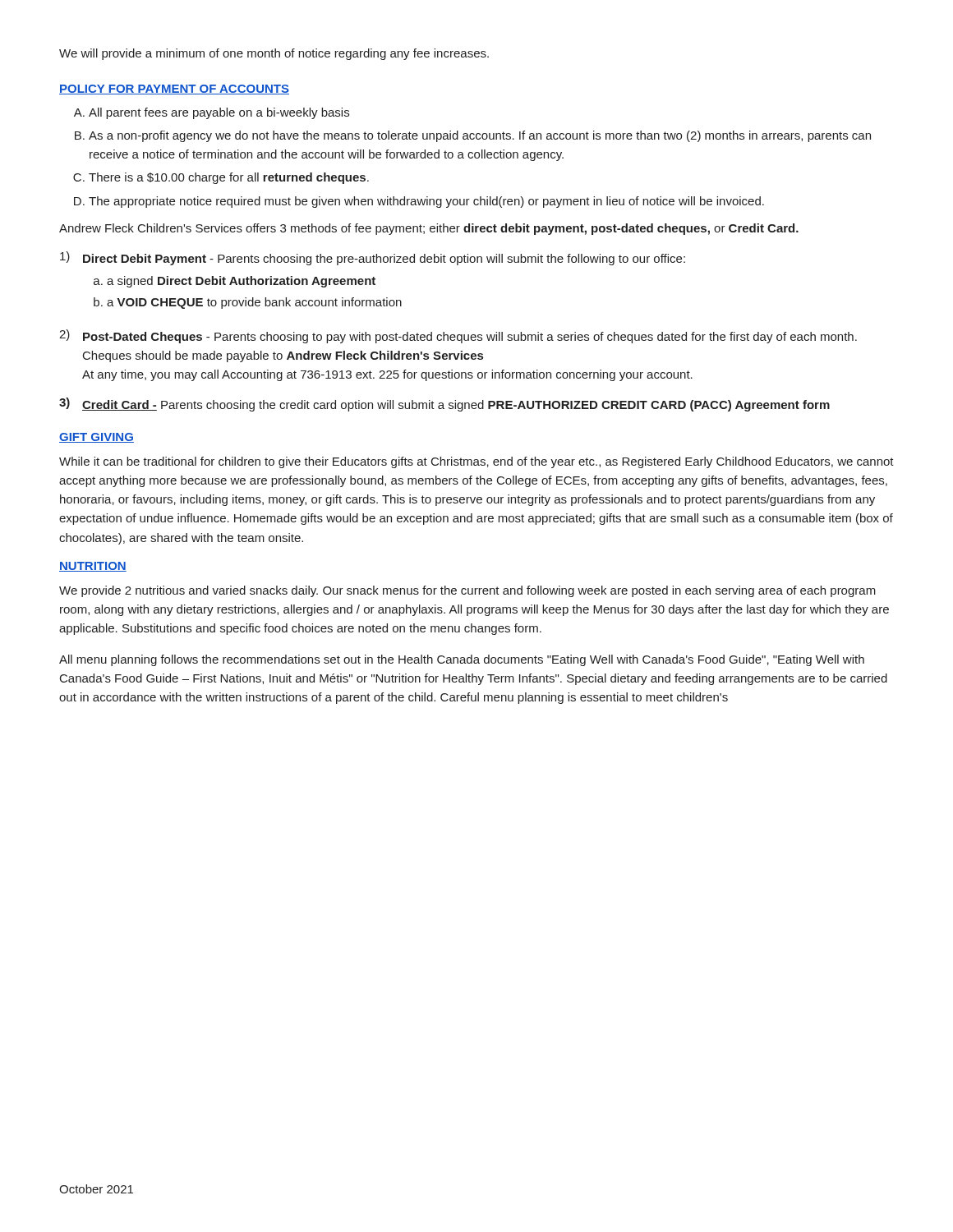The width and height of the screenshot is (953, 1232).
Task: Where is the passage that starts "We will provide a minimum"?
Action: click(274, 53)
